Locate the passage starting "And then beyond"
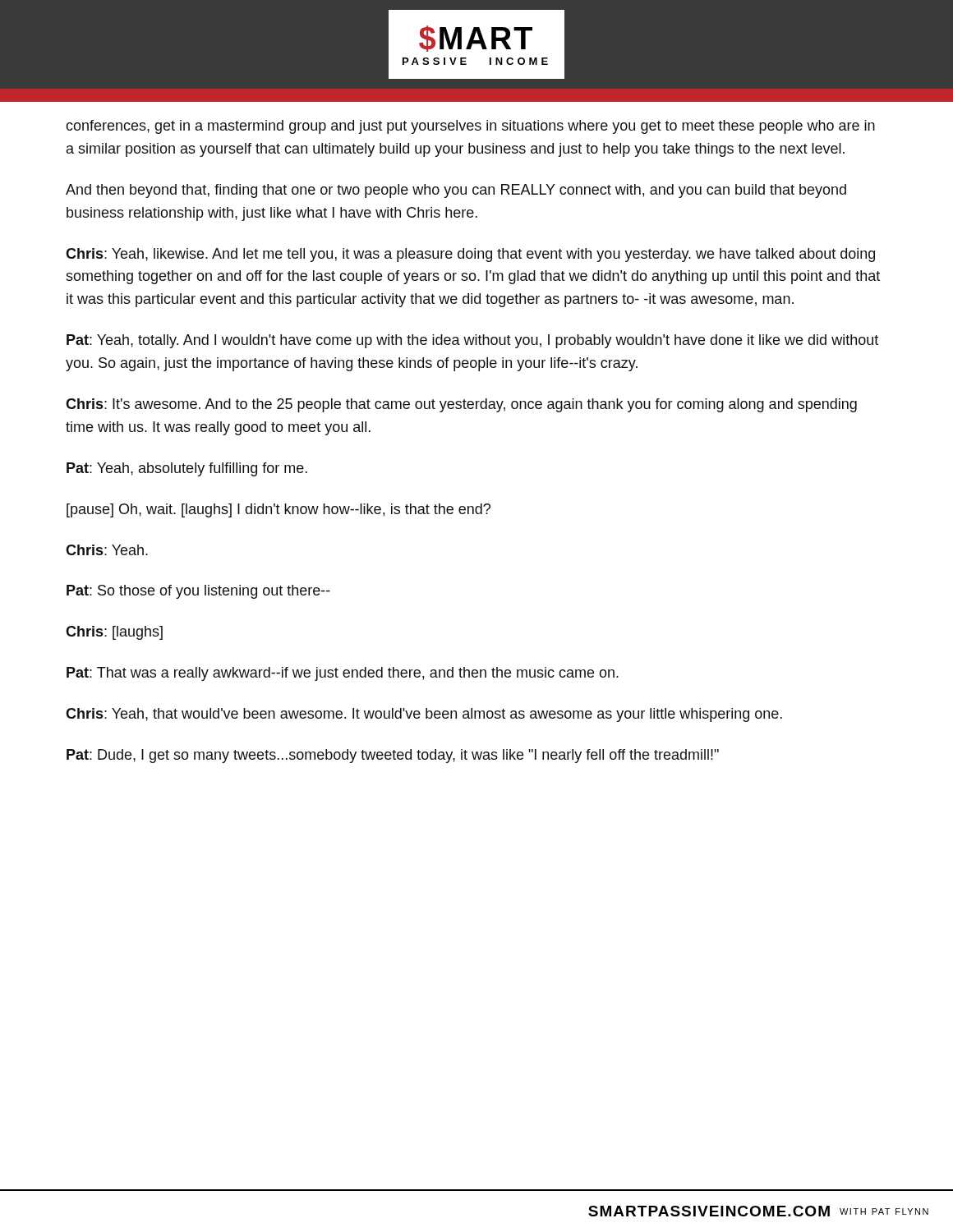953x1232 pixels. (x=456, y=201)
